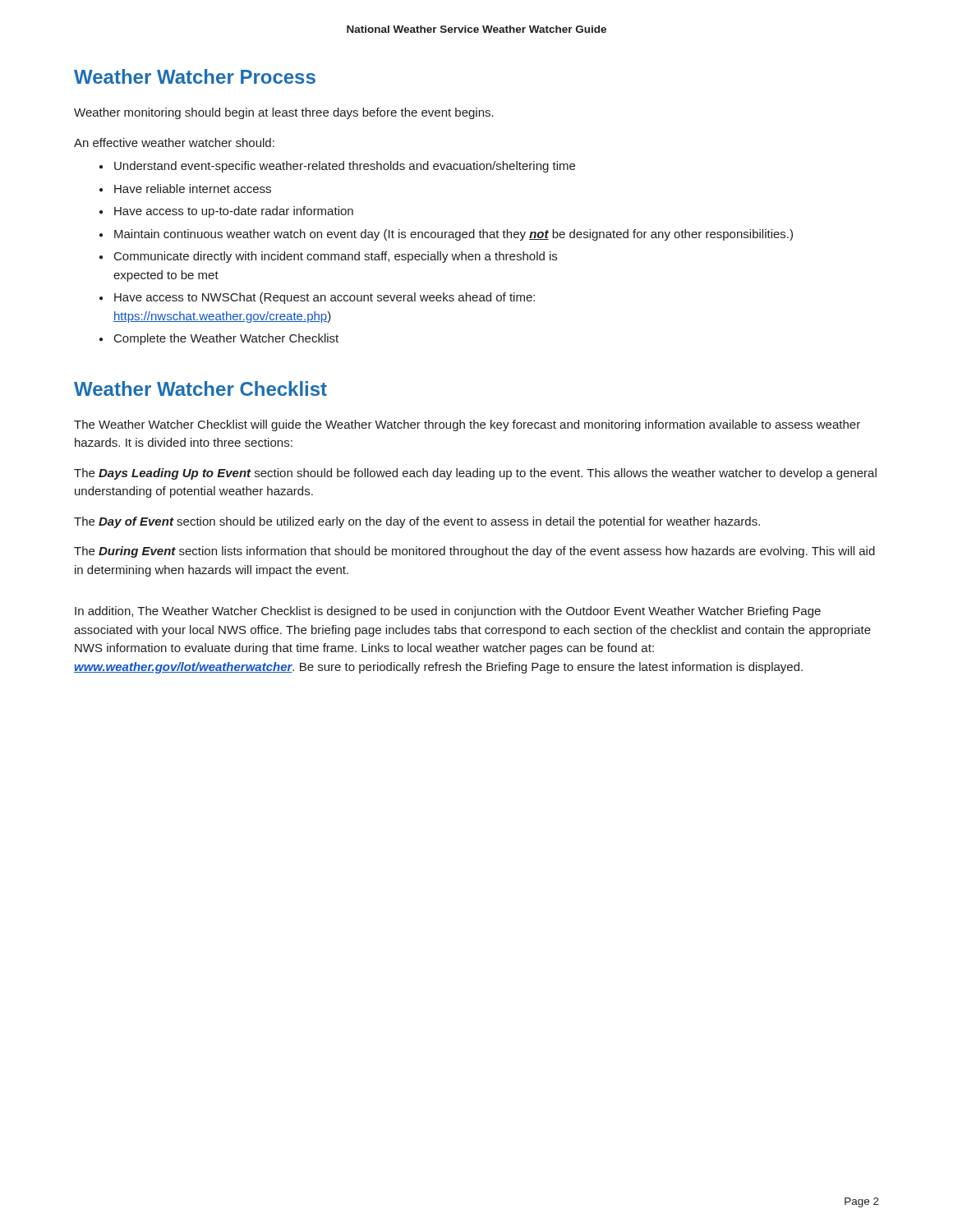
Task: Find "Complete the Weather Watcher Checklist" on this page
Action: [x=226, y=338]
